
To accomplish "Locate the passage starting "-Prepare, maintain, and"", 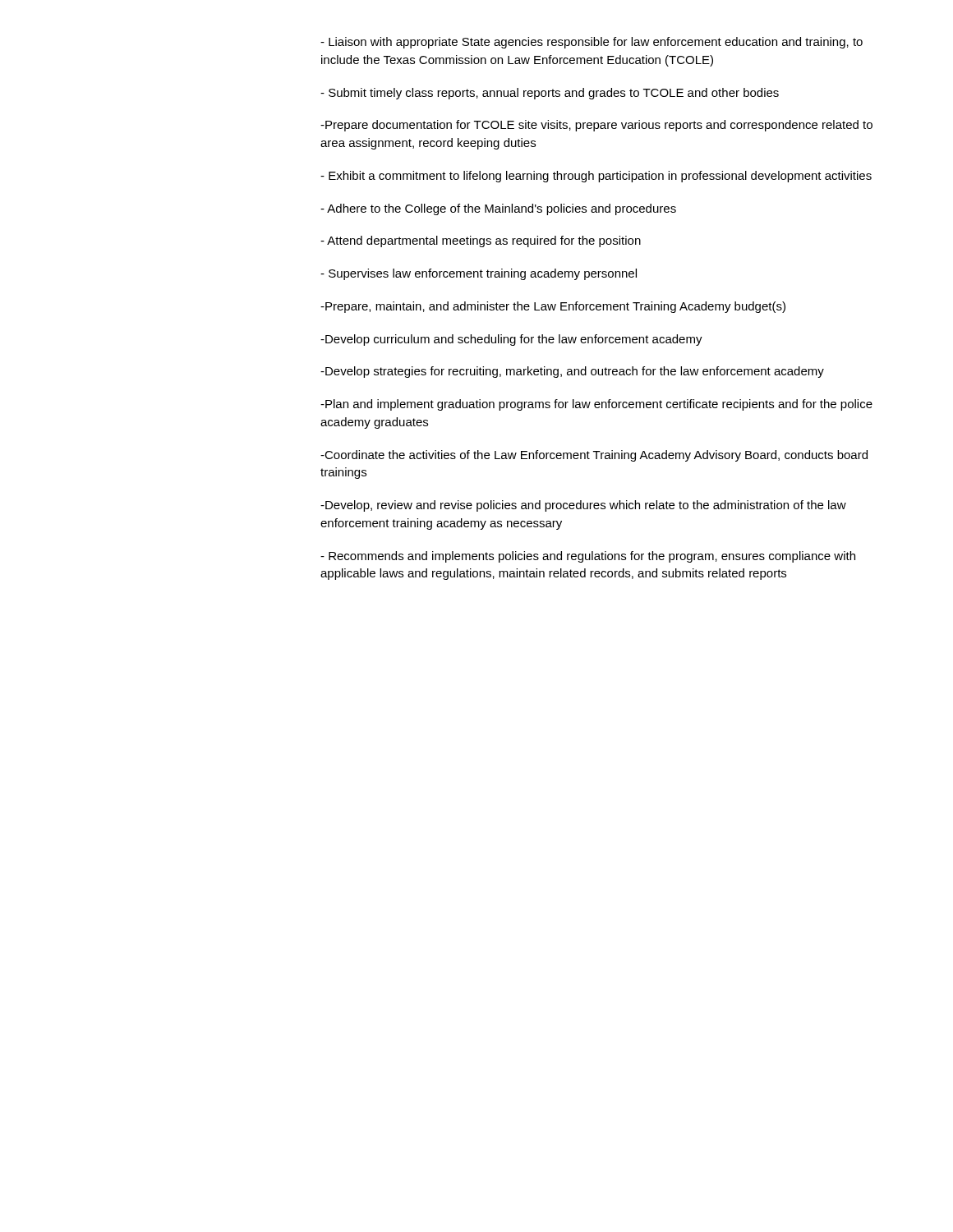I will (x=553, y=306).
